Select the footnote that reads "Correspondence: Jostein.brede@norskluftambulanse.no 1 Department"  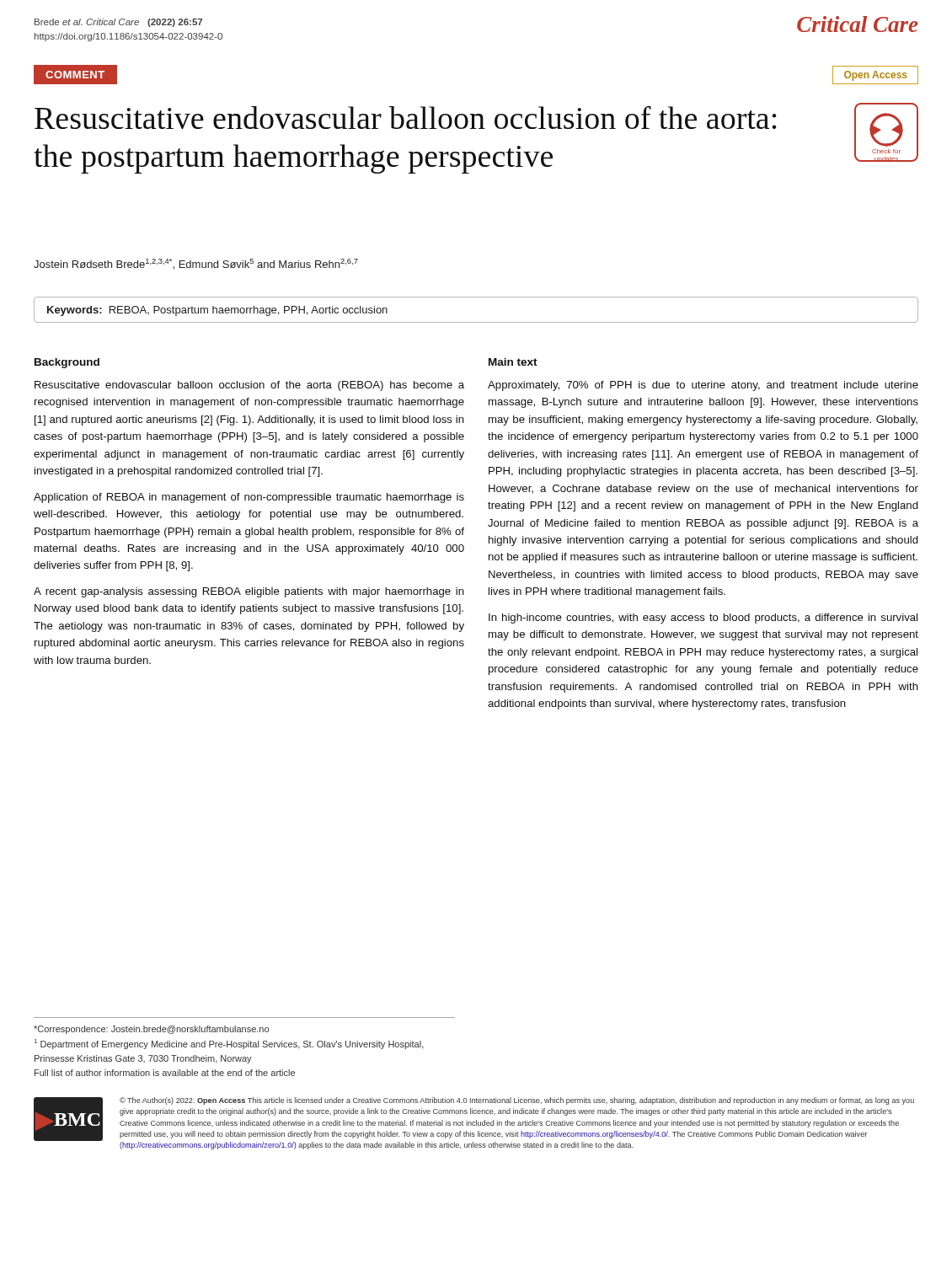point(229,1051)
